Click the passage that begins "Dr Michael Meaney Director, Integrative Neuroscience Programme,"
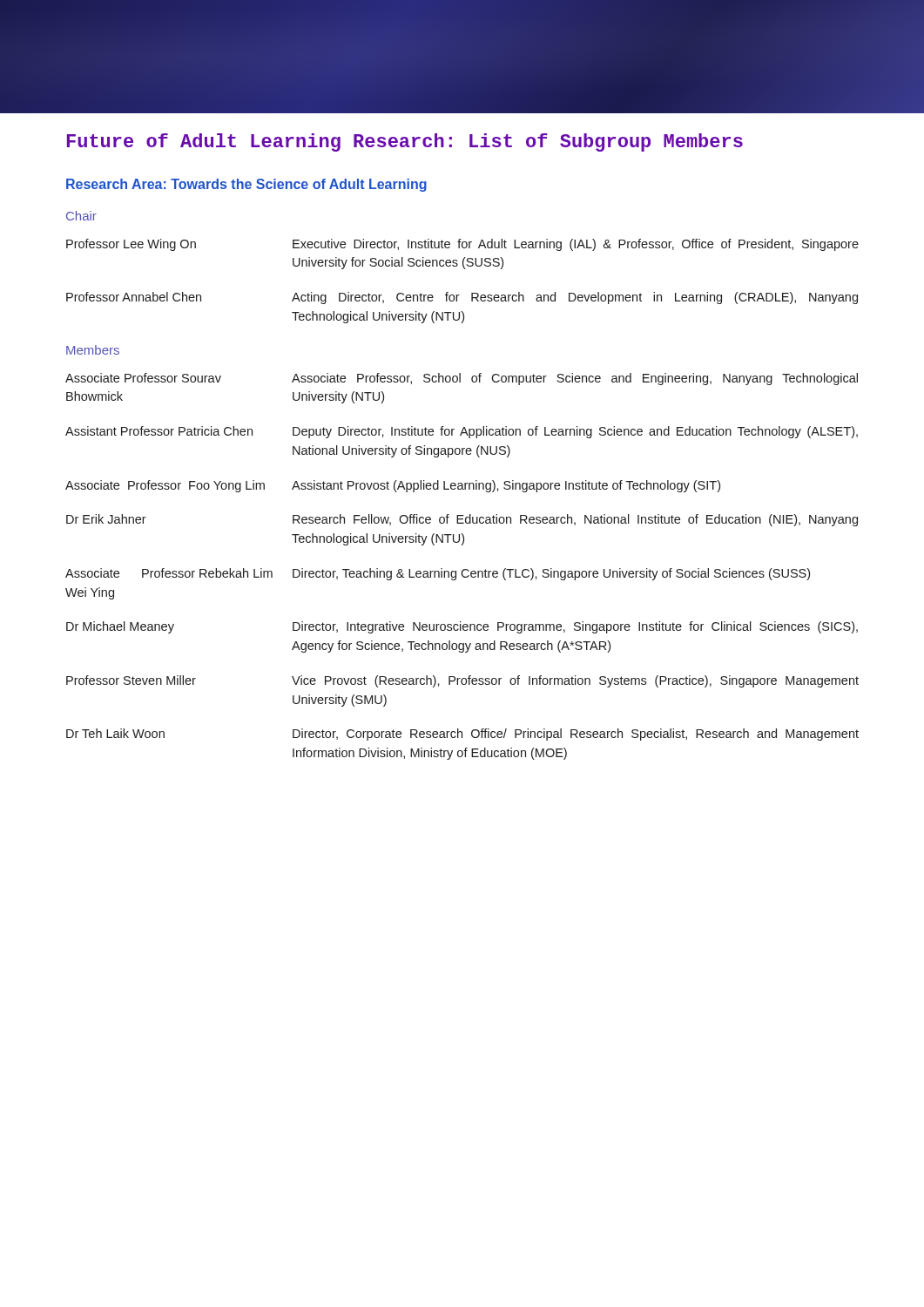Image resolution: width=924 pixels, height=1307 pixels. (462, 637)
